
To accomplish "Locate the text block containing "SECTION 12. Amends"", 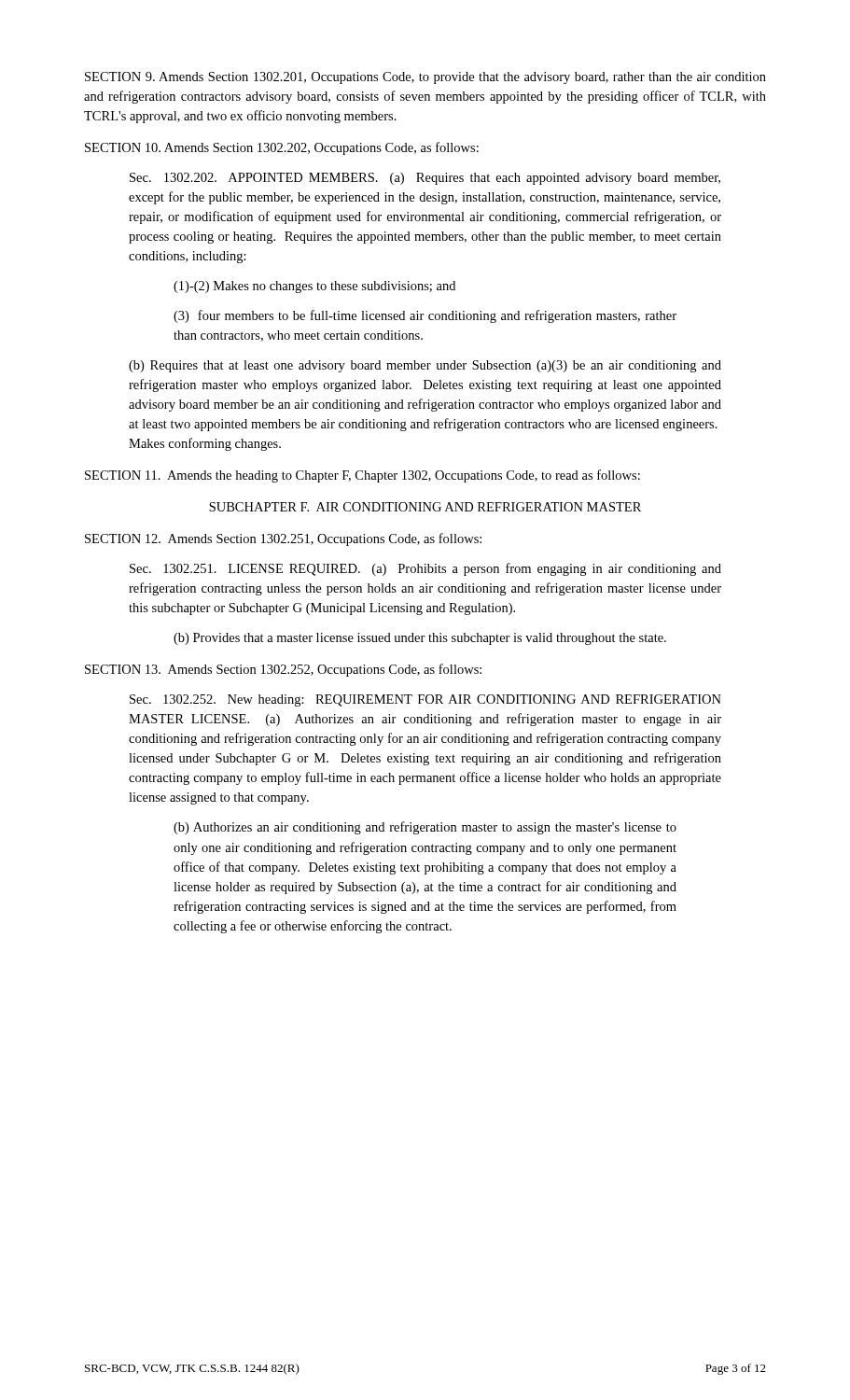I will pyautogui.click(x=283, y=539).
